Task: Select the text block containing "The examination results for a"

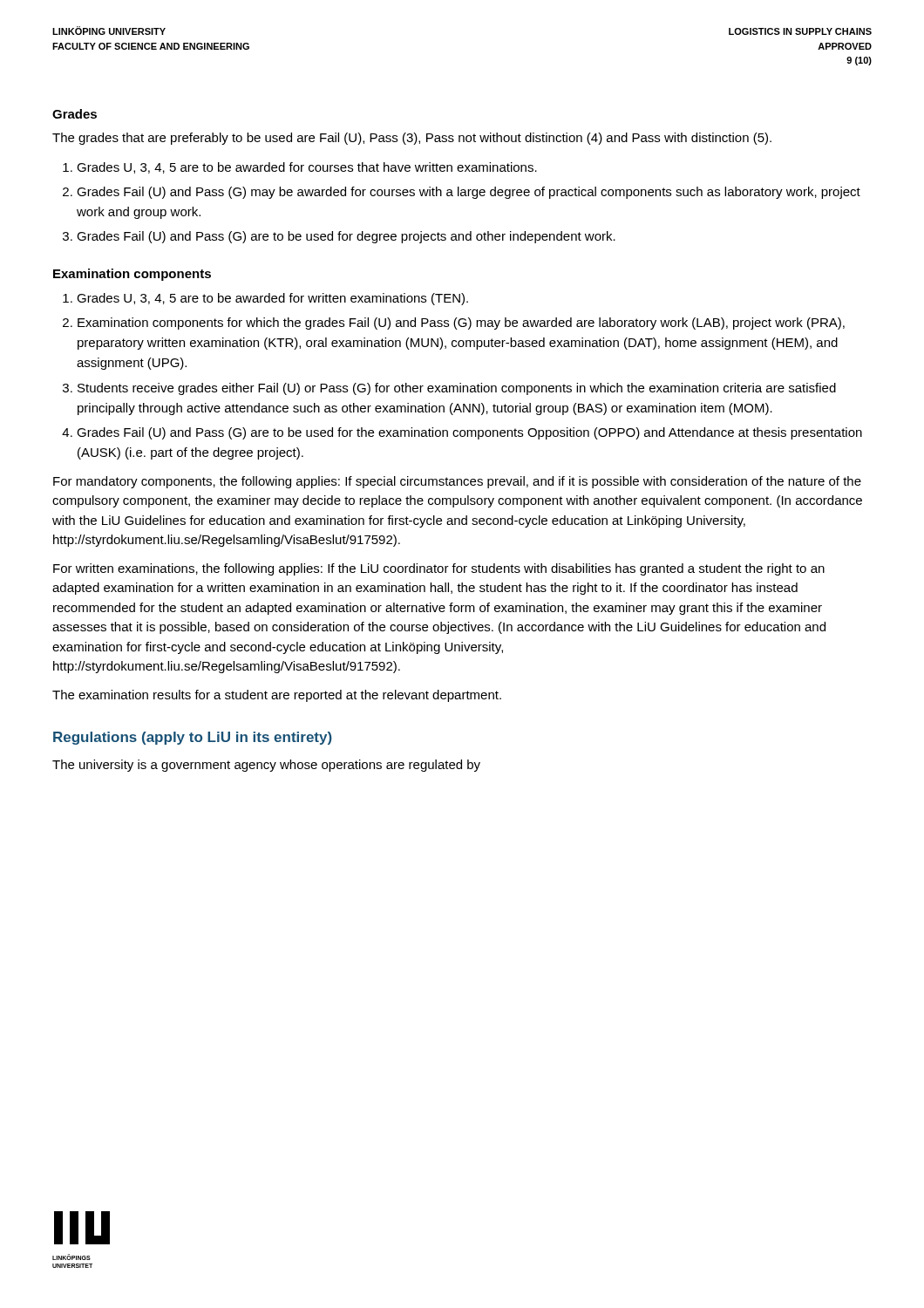Action: click(462, 695)
